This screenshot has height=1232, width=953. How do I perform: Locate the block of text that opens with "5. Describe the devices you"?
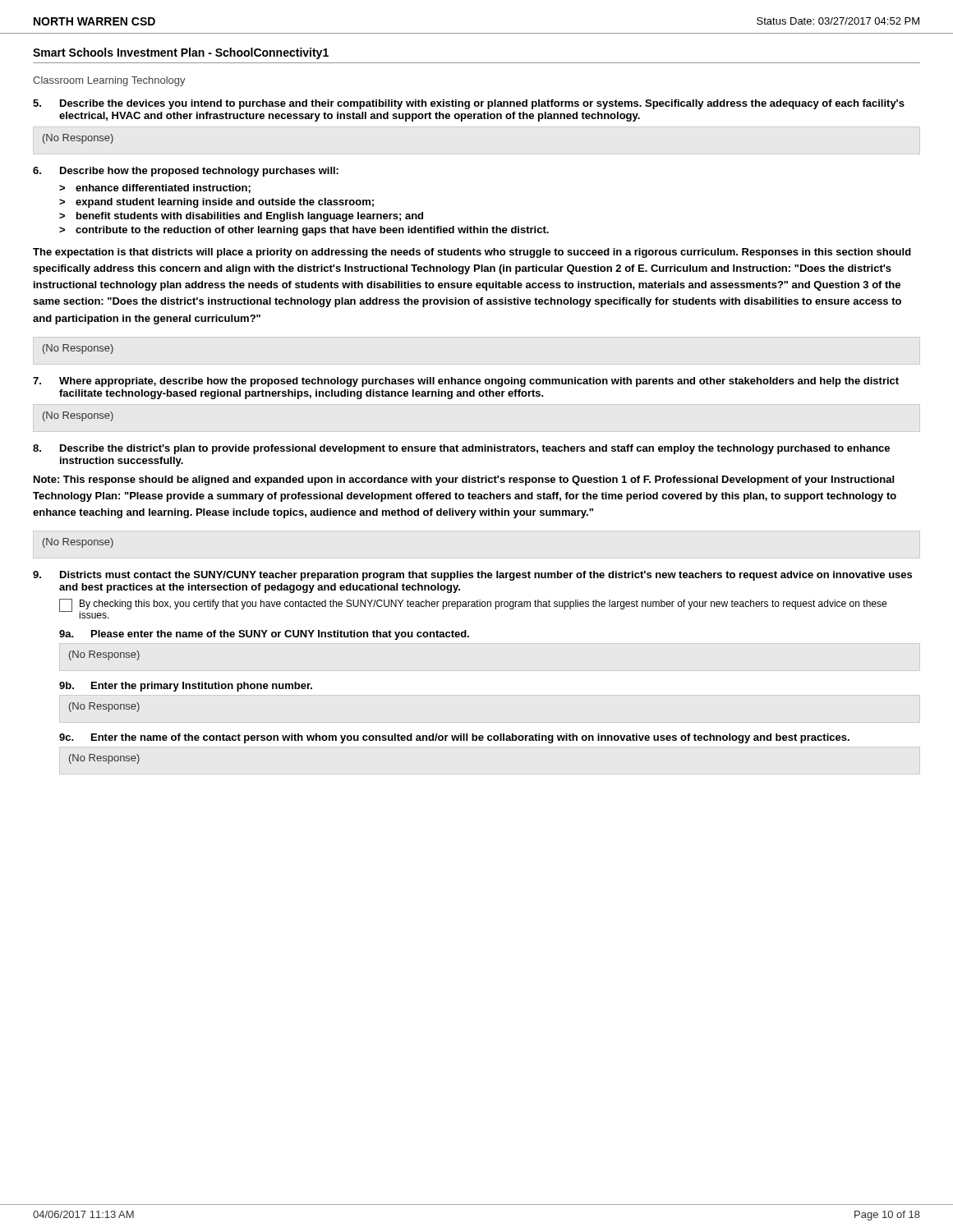pyautogui.click(x=476, y=109)
